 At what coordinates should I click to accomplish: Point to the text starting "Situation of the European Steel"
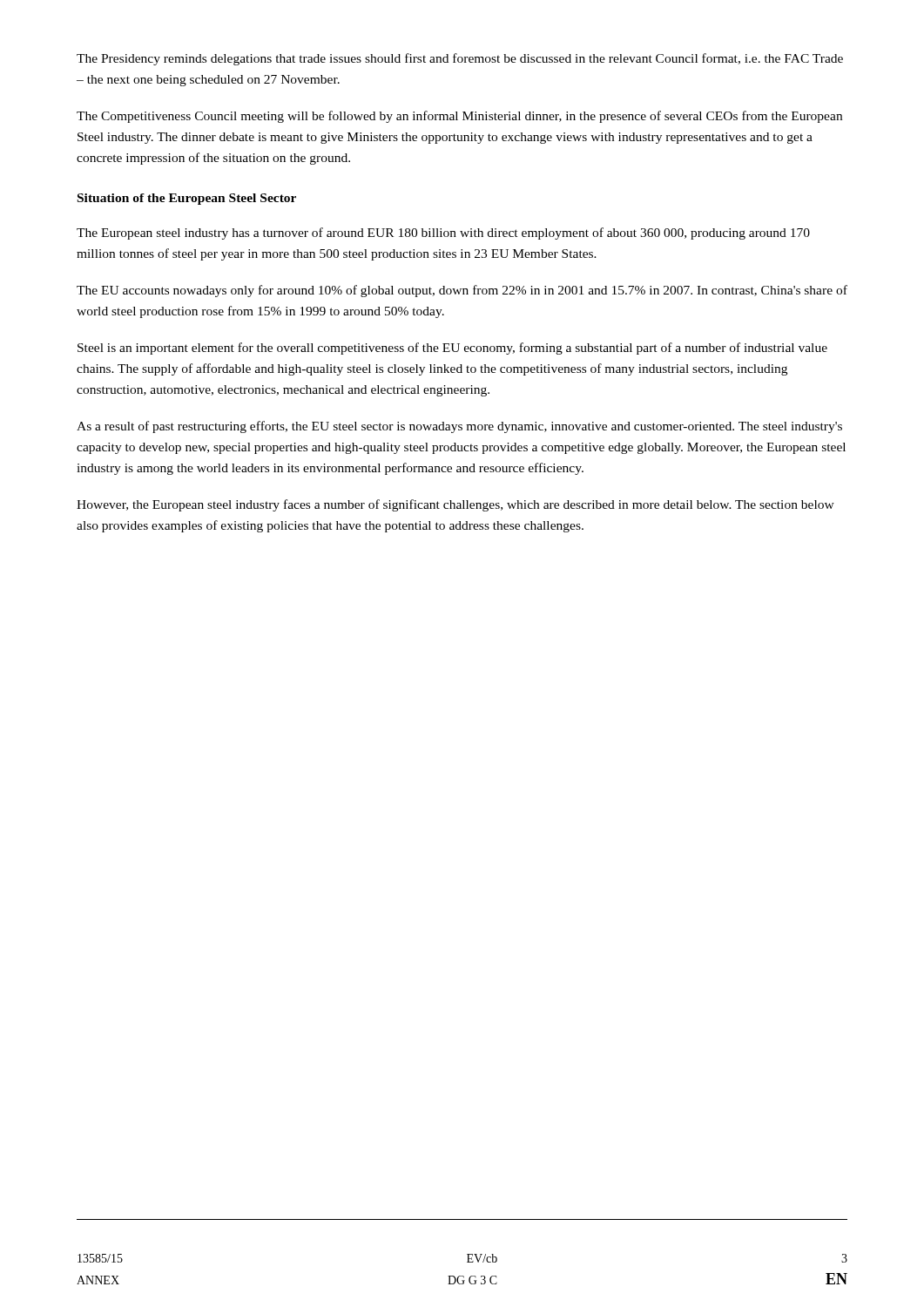click(187, 197)
